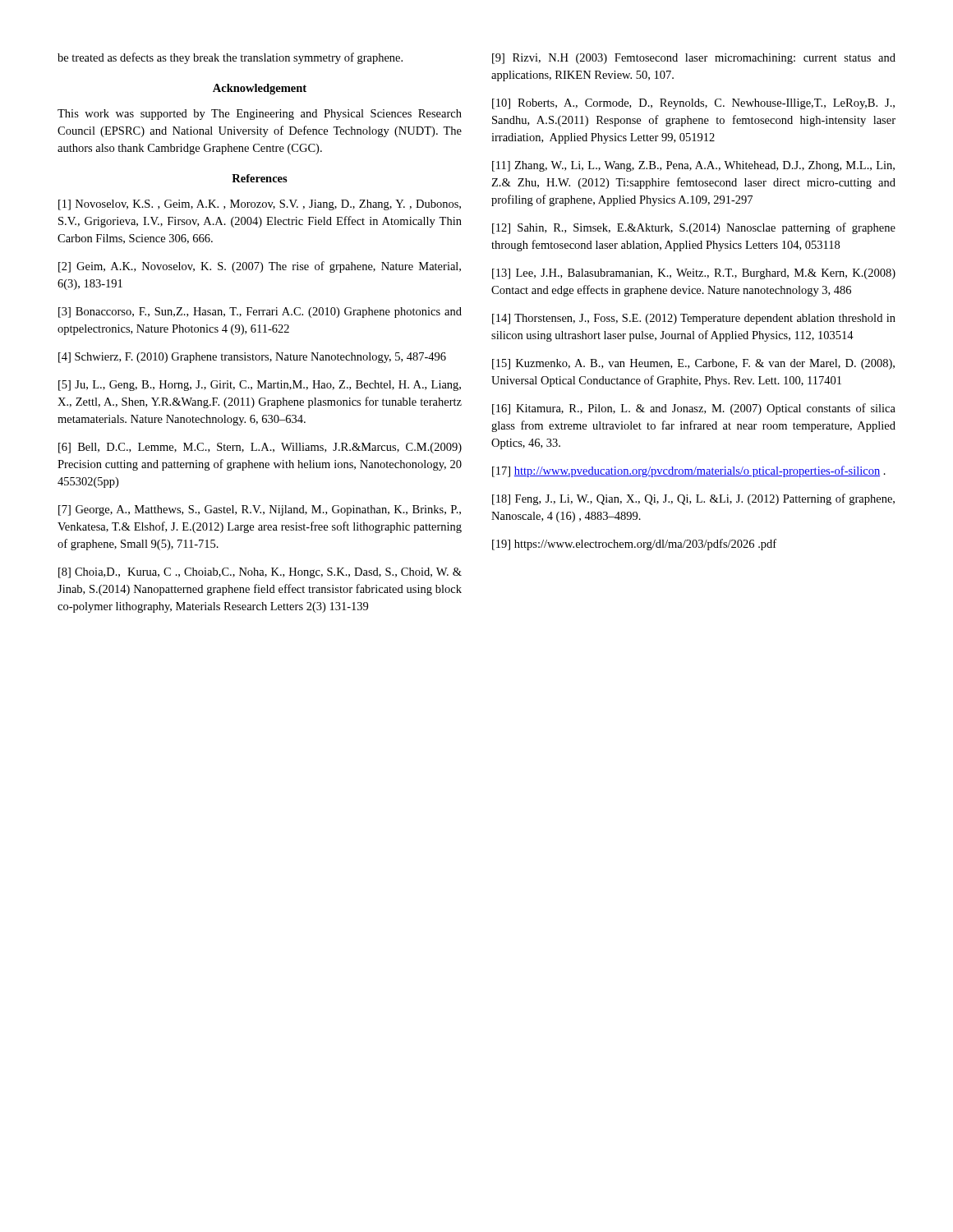Image resolution: width=953 pixels, height=1232 pixels.
Task: Where is the passage that starts "[18] Feng, J., Li, W.,"?
Action: [x=693, y=508]
